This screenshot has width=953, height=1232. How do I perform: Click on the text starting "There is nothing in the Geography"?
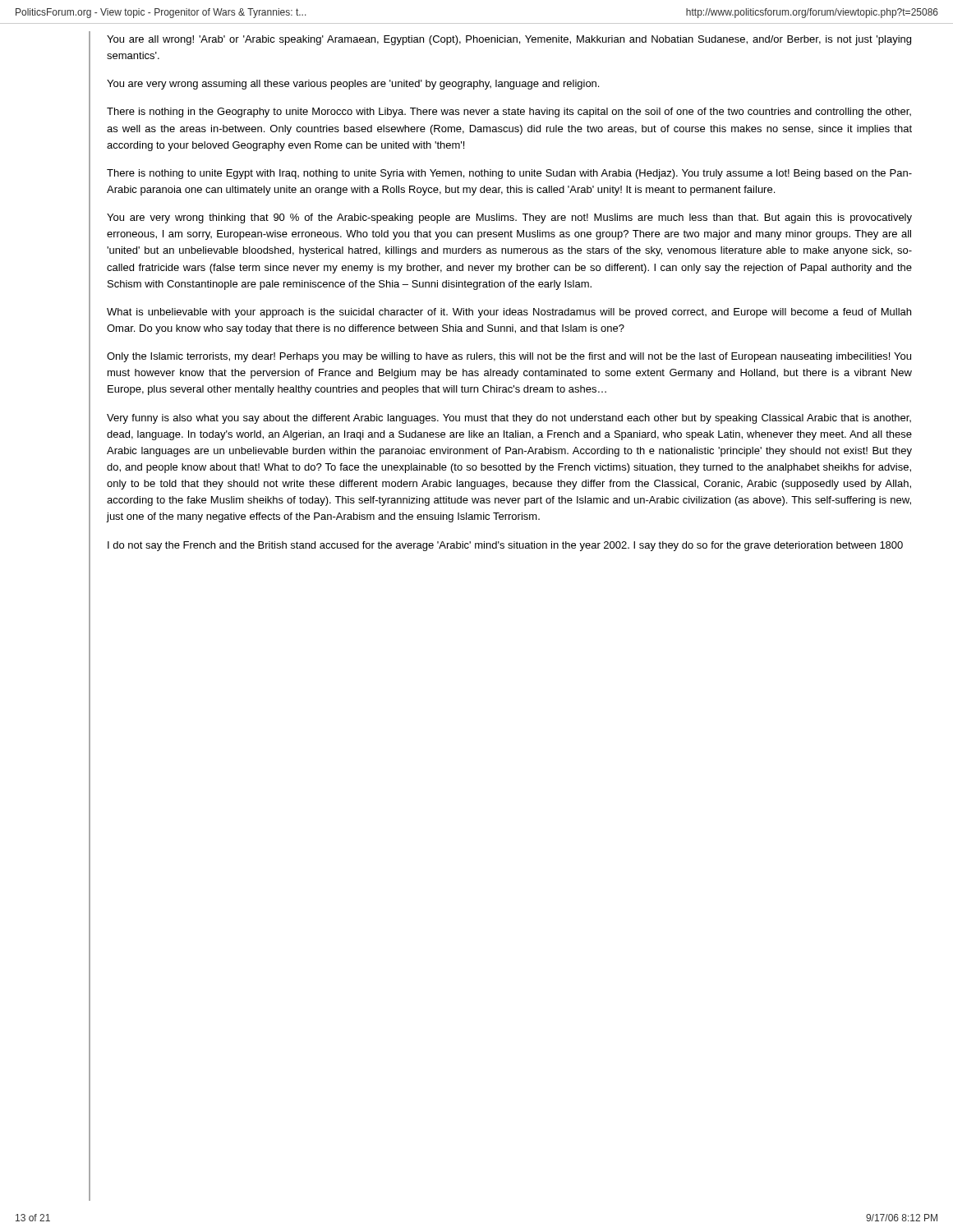point(509,128)
